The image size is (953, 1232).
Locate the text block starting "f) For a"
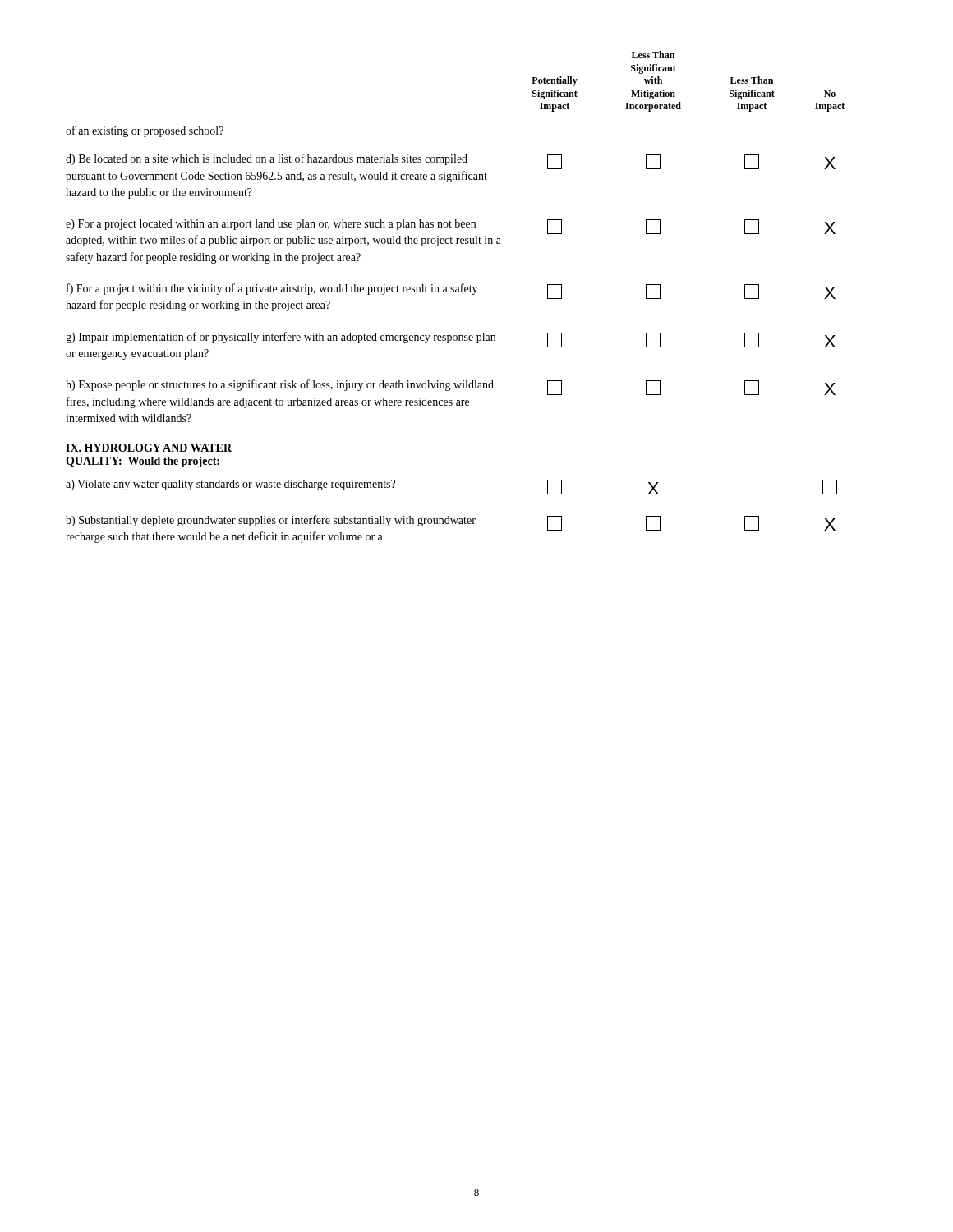tap(464, 298)
